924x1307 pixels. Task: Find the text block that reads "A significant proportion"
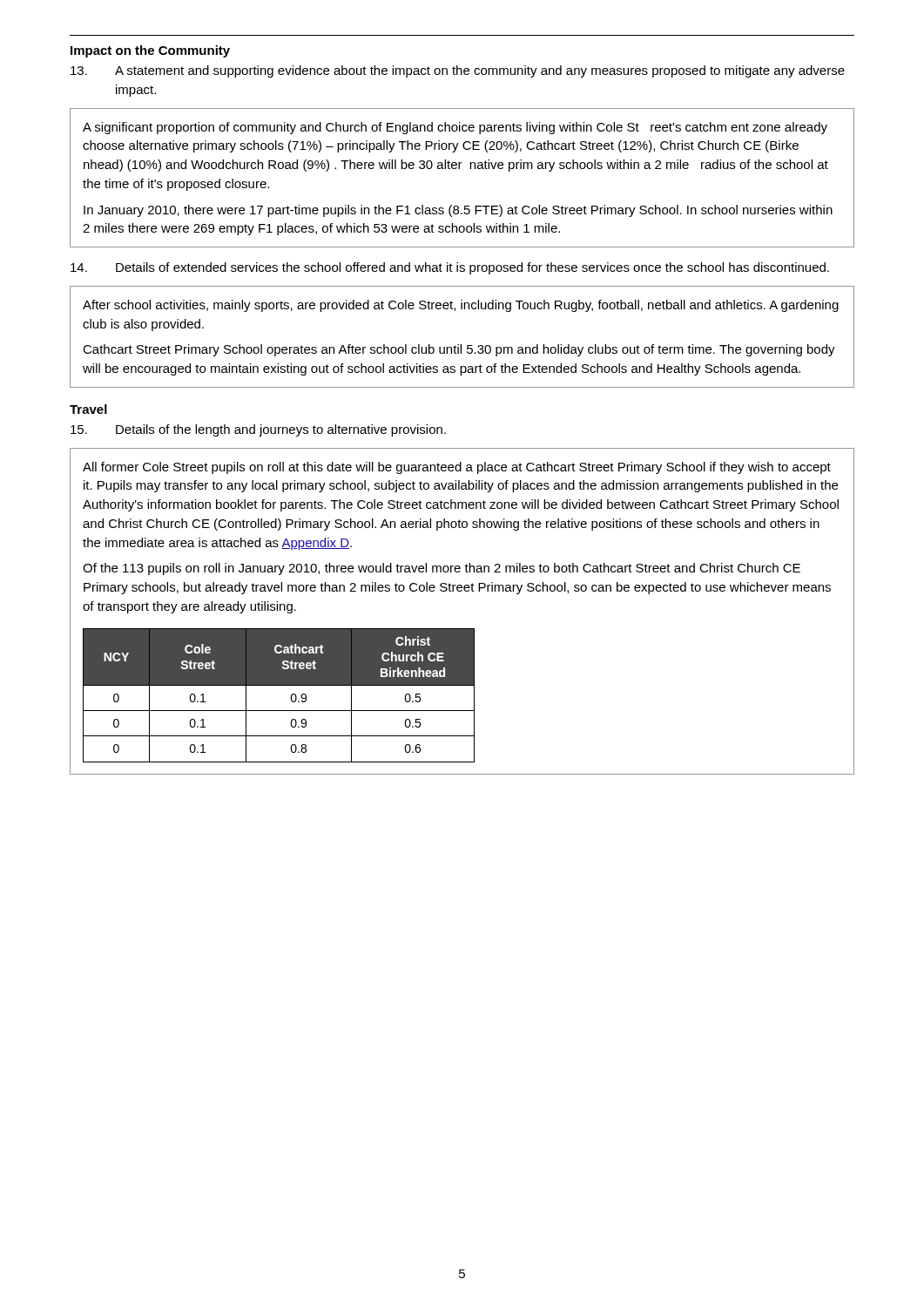point(462,178)
